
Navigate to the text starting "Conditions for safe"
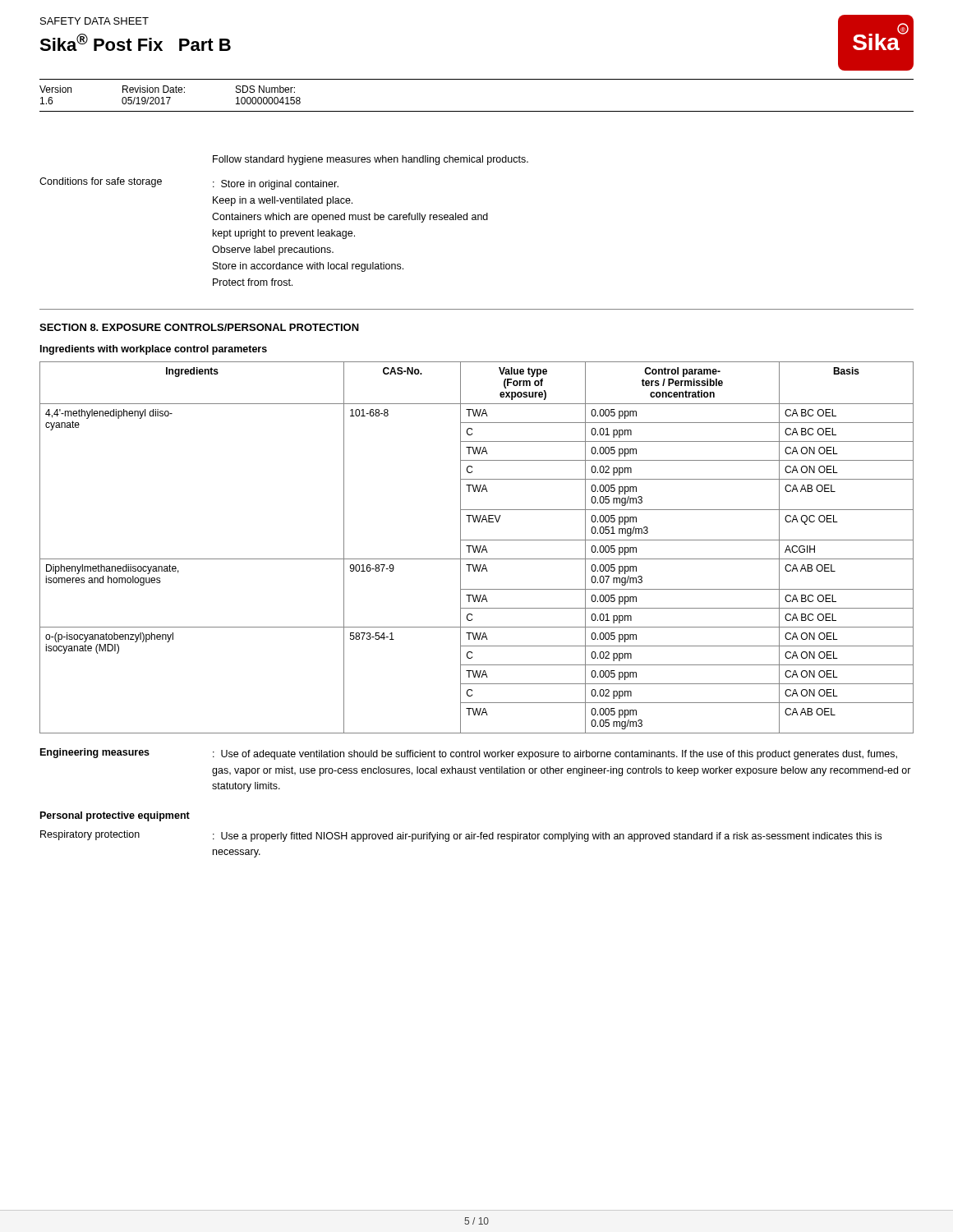click(x=264, y=234)
